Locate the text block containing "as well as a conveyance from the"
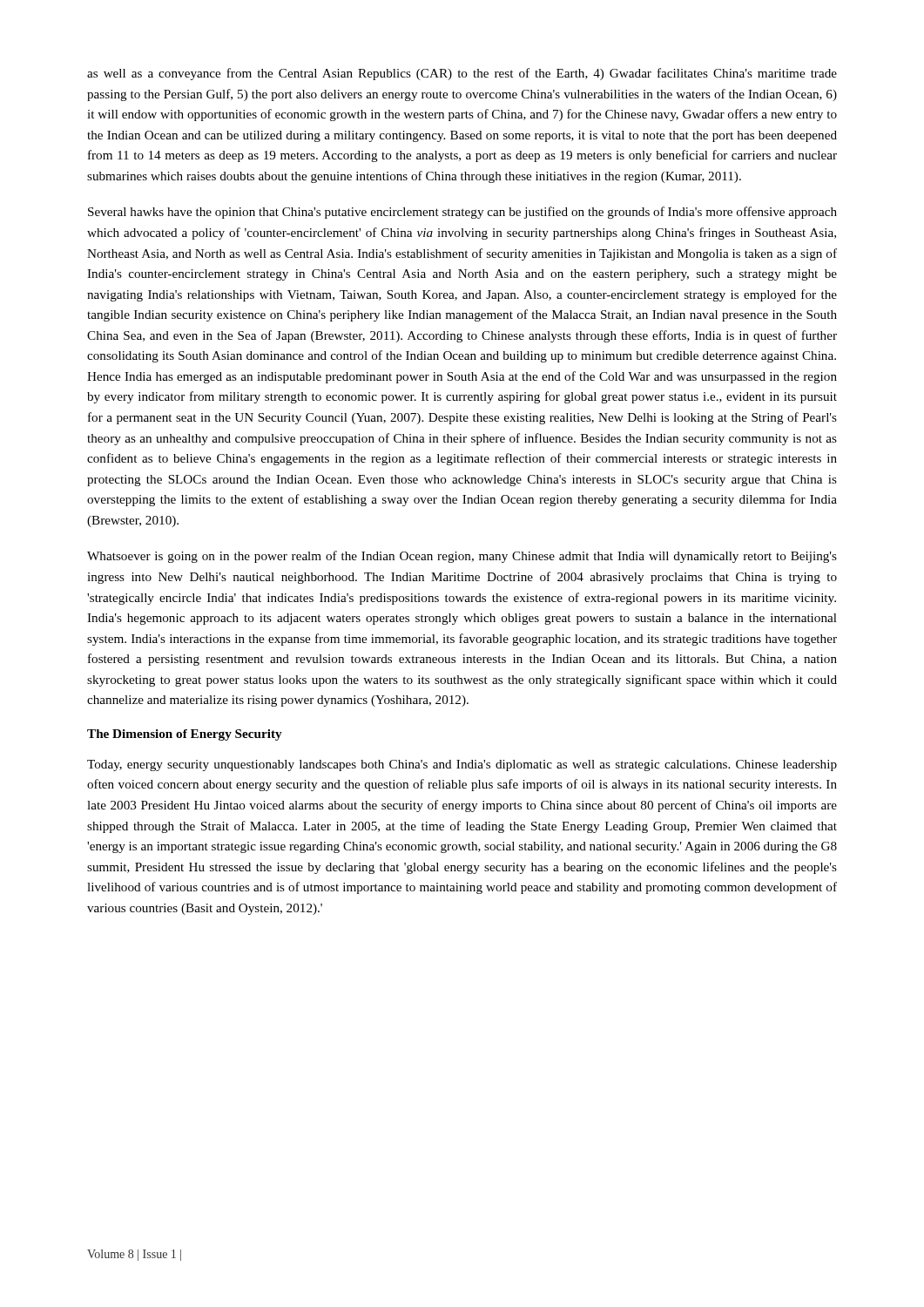 (x=462, y=124)
